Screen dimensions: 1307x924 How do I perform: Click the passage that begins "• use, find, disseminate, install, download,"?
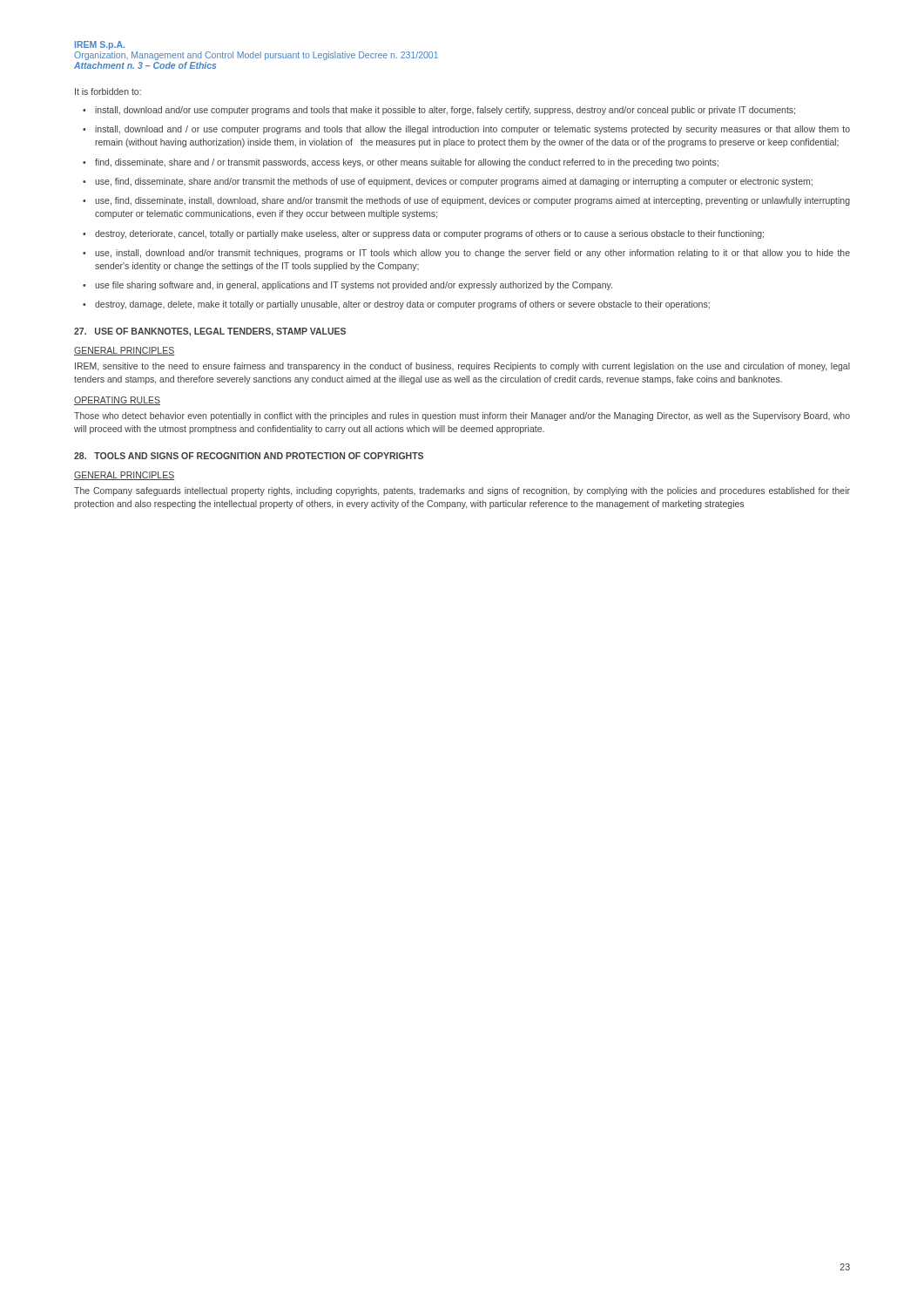(x=466, y=208)
